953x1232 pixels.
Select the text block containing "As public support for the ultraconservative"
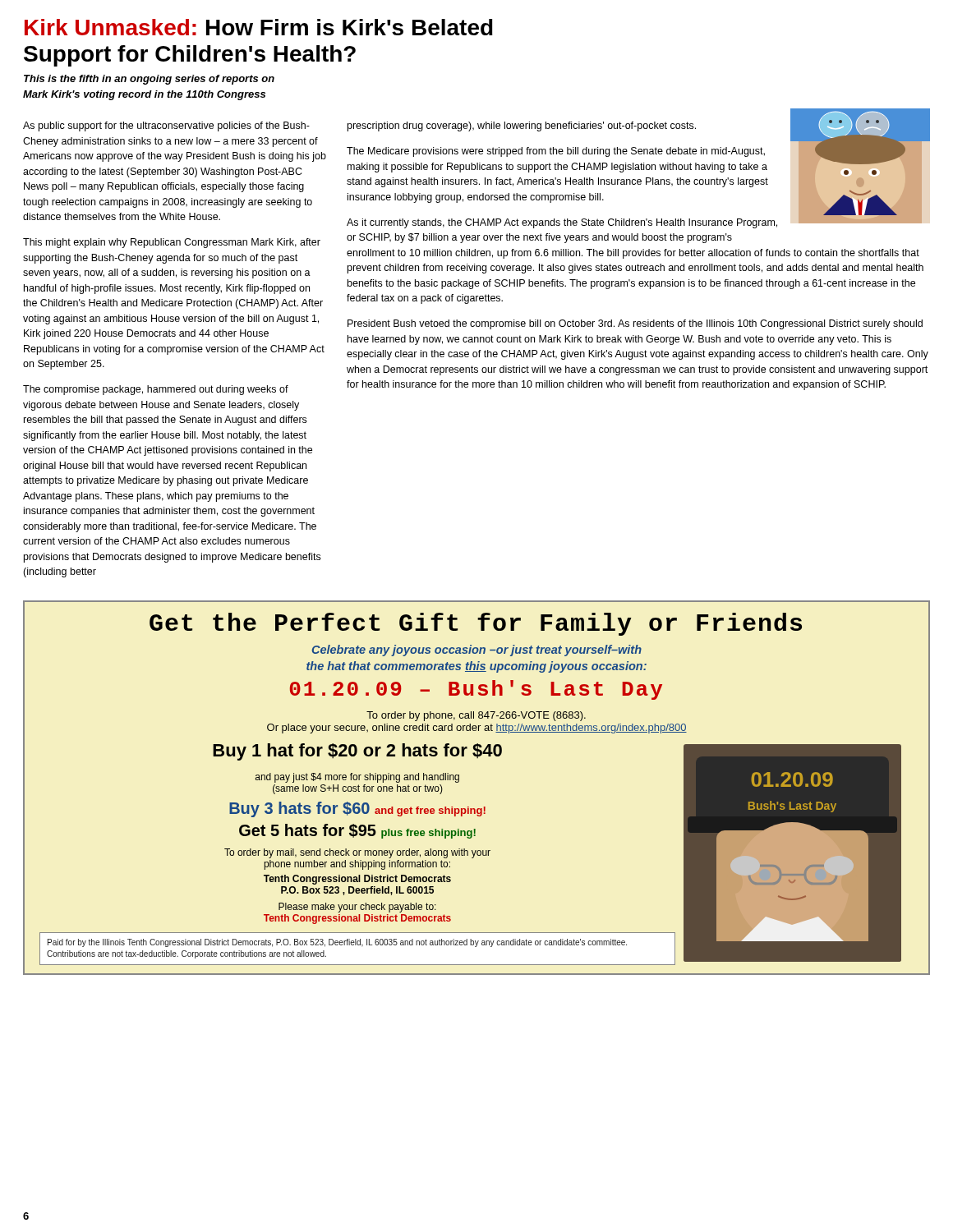coord(175,171)
